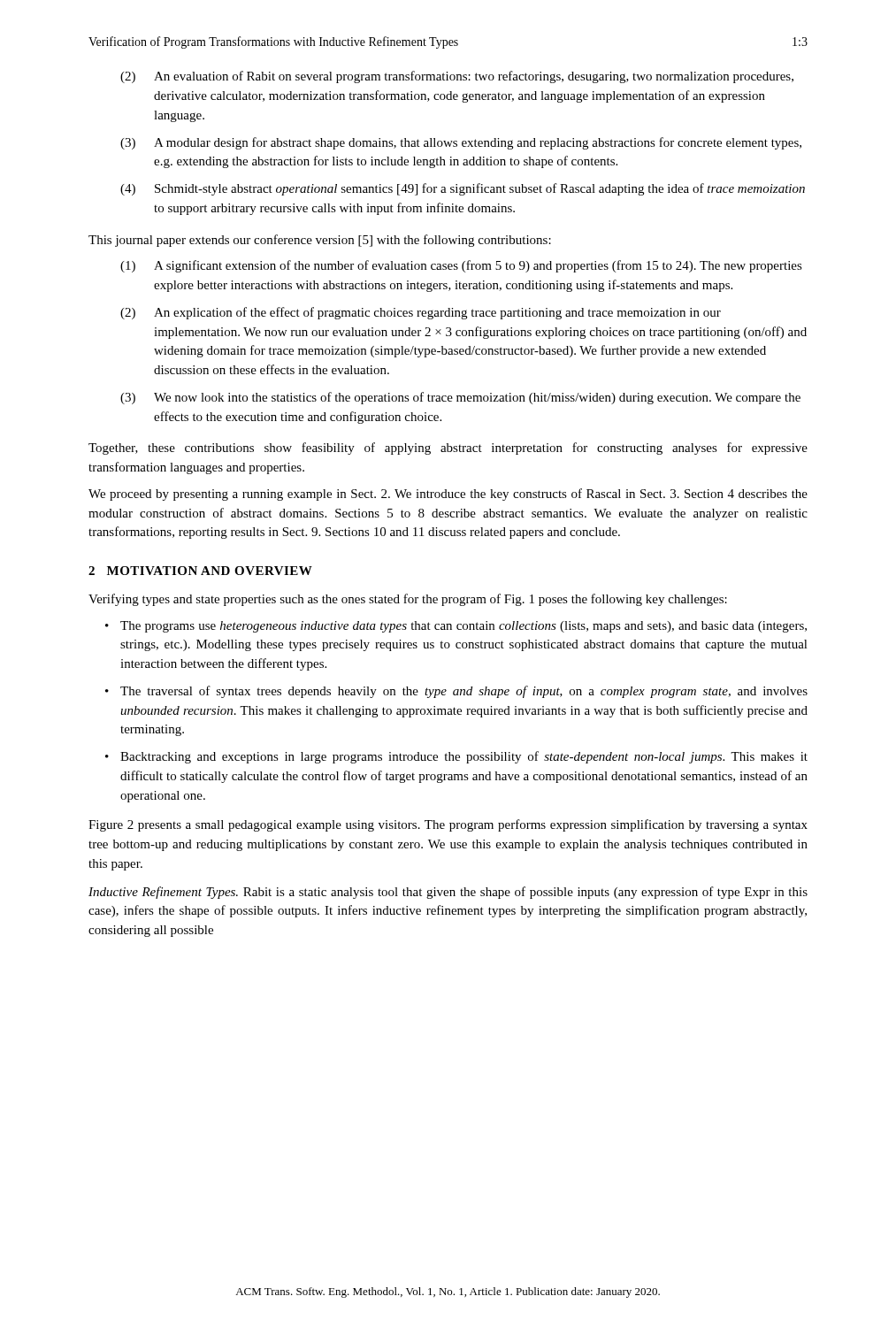Point to the text block starting "• The programs"
This screenshot has height=1327, width=896.
[x=456, y=645]
